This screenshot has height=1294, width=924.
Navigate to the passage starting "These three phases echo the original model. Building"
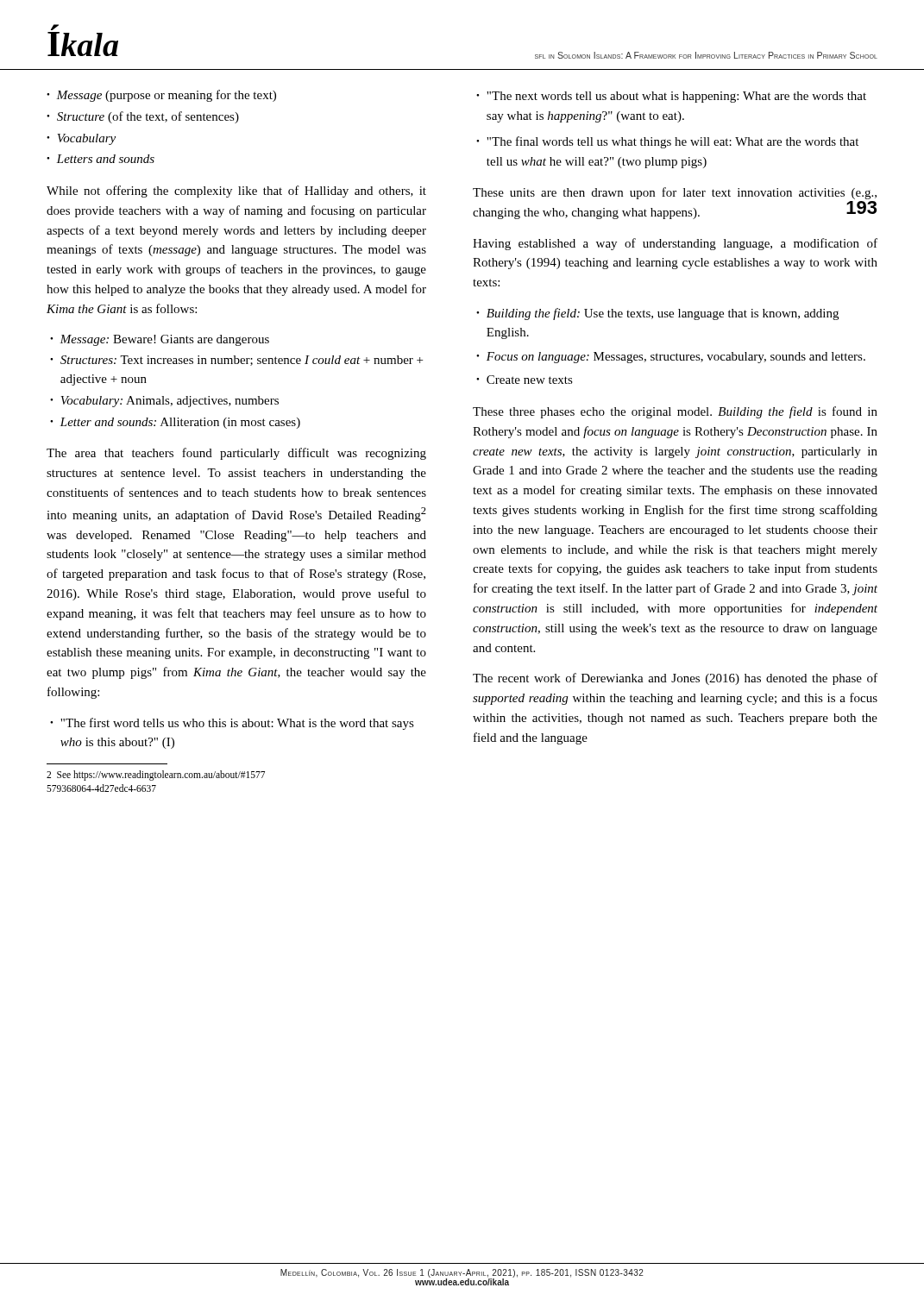coord(675,530)
